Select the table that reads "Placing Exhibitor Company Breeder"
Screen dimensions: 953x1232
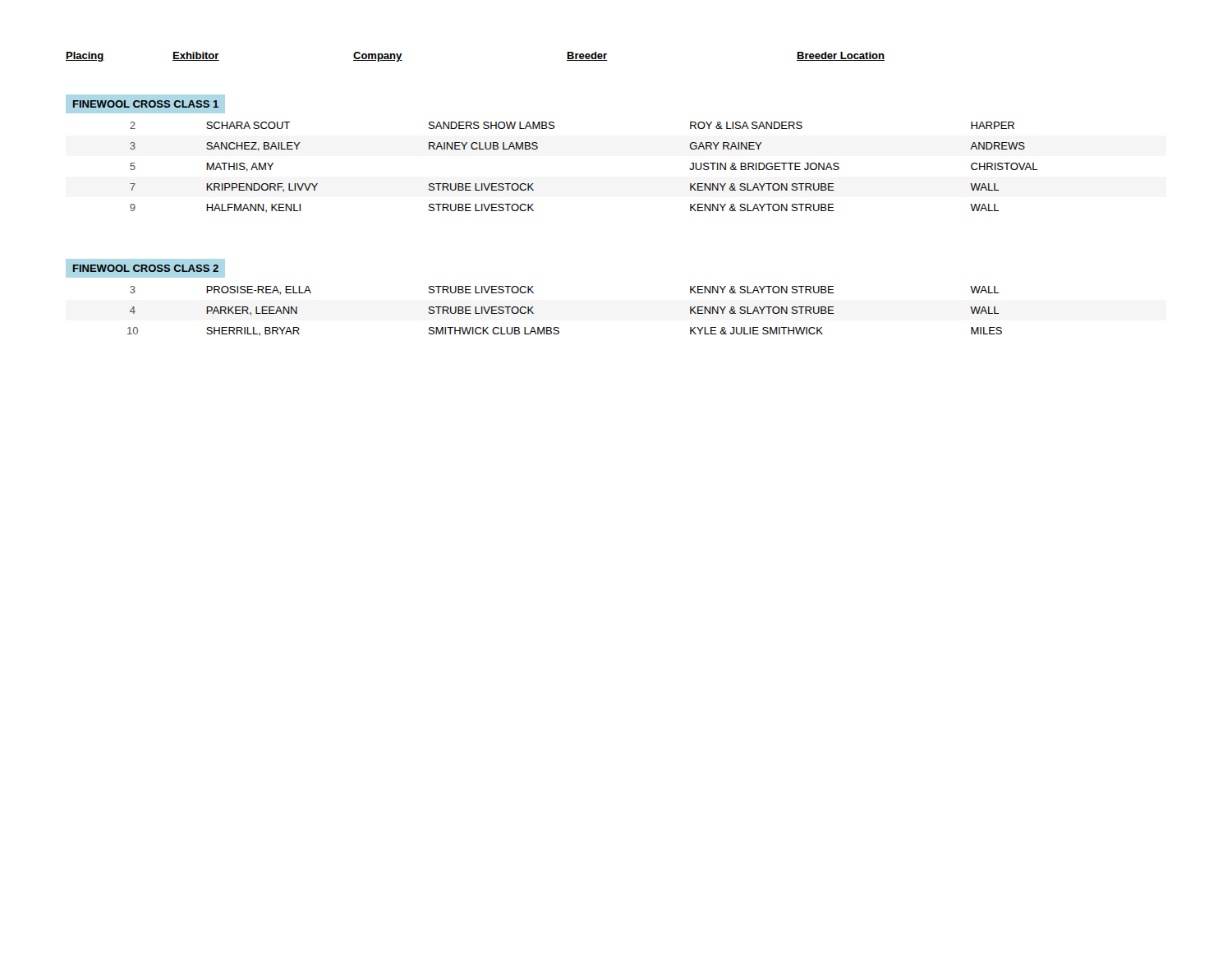coord(616,55)
